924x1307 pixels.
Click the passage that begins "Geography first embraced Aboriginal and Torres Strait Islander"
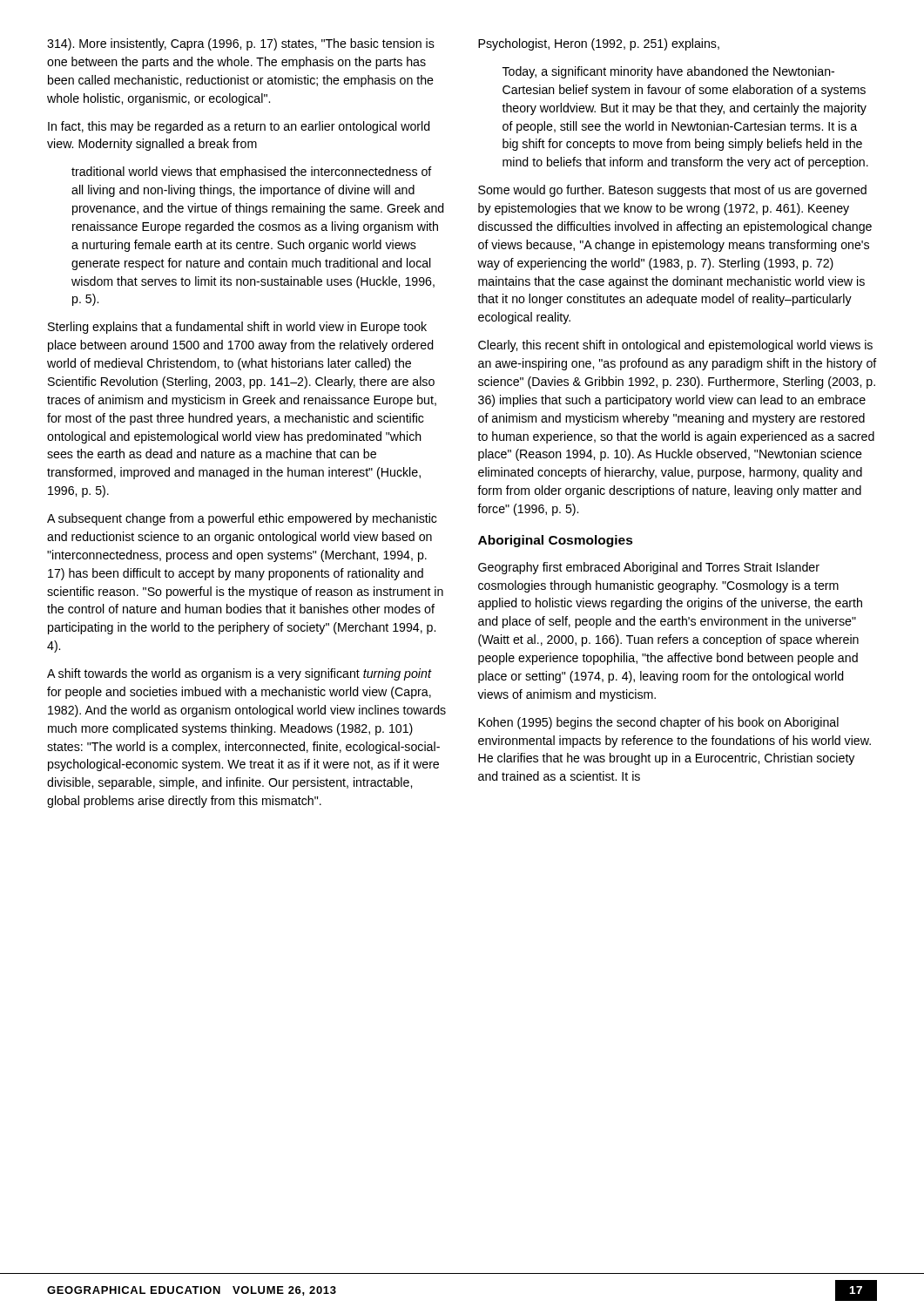pyautogui.click(x=677, y=631)
